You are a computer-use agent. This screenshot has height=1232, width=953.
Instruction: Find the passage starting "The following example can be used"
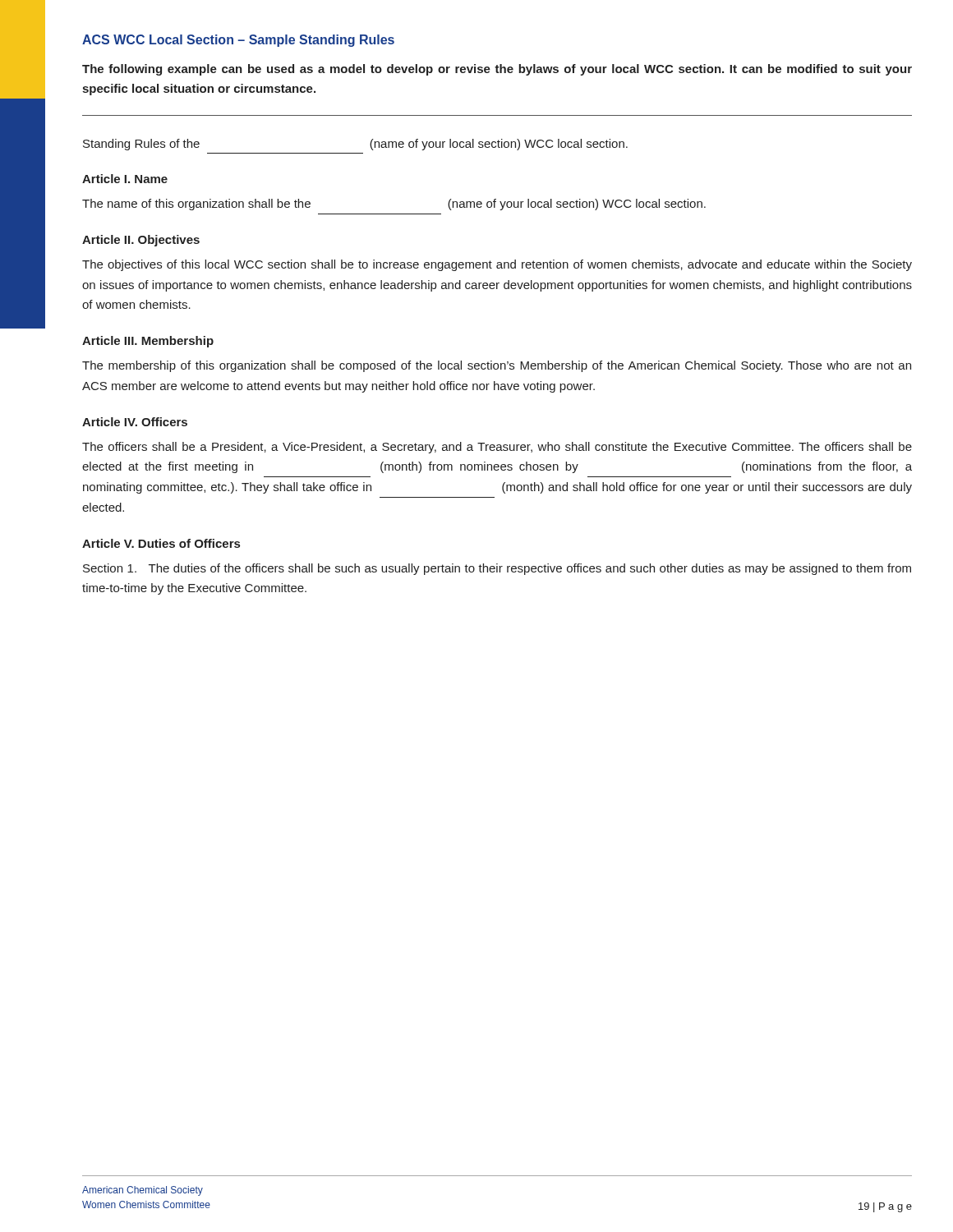(497, 78)
